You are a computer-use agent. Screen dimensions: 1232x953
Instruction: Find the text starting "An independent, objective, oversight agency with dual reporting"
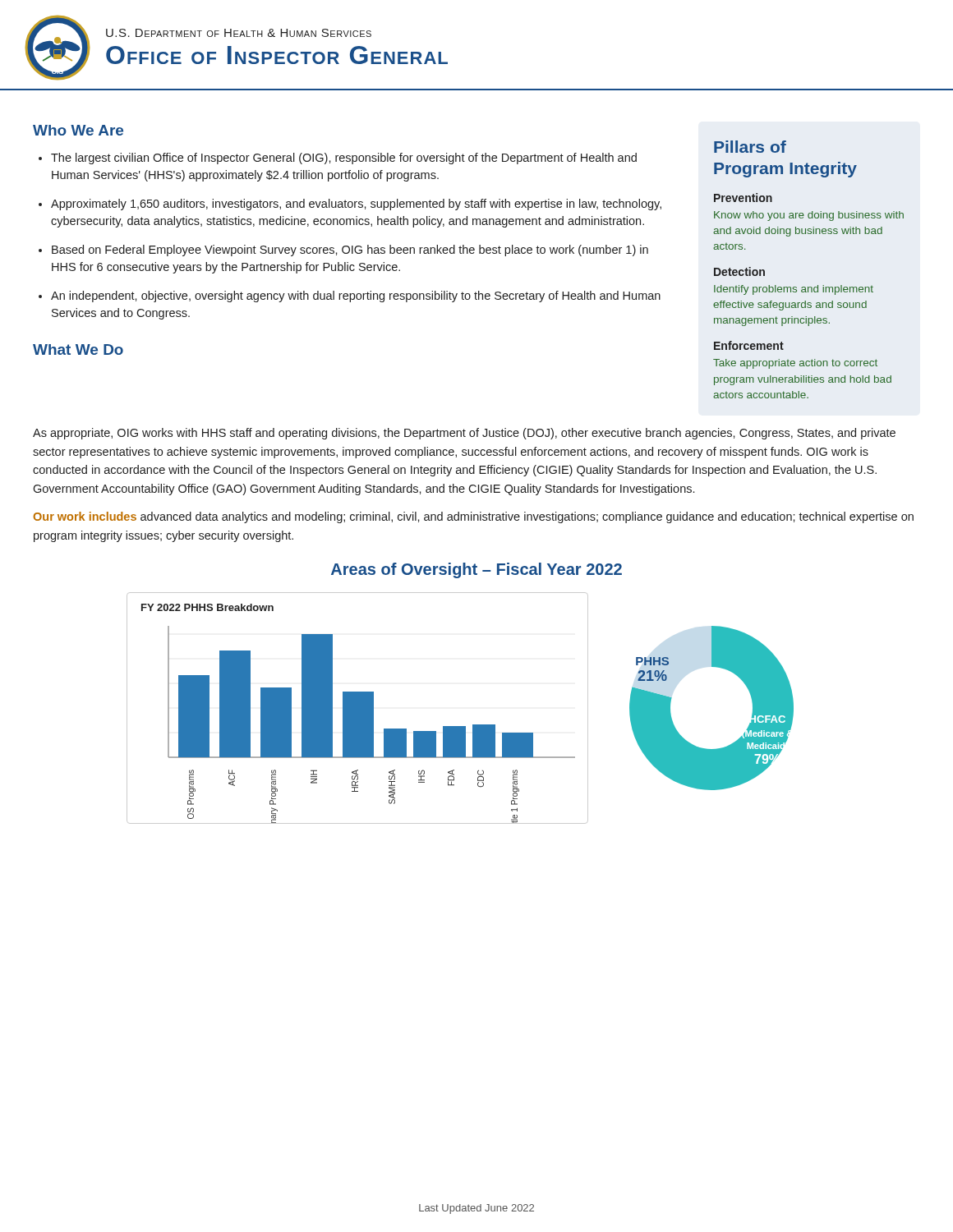[356, 304]
